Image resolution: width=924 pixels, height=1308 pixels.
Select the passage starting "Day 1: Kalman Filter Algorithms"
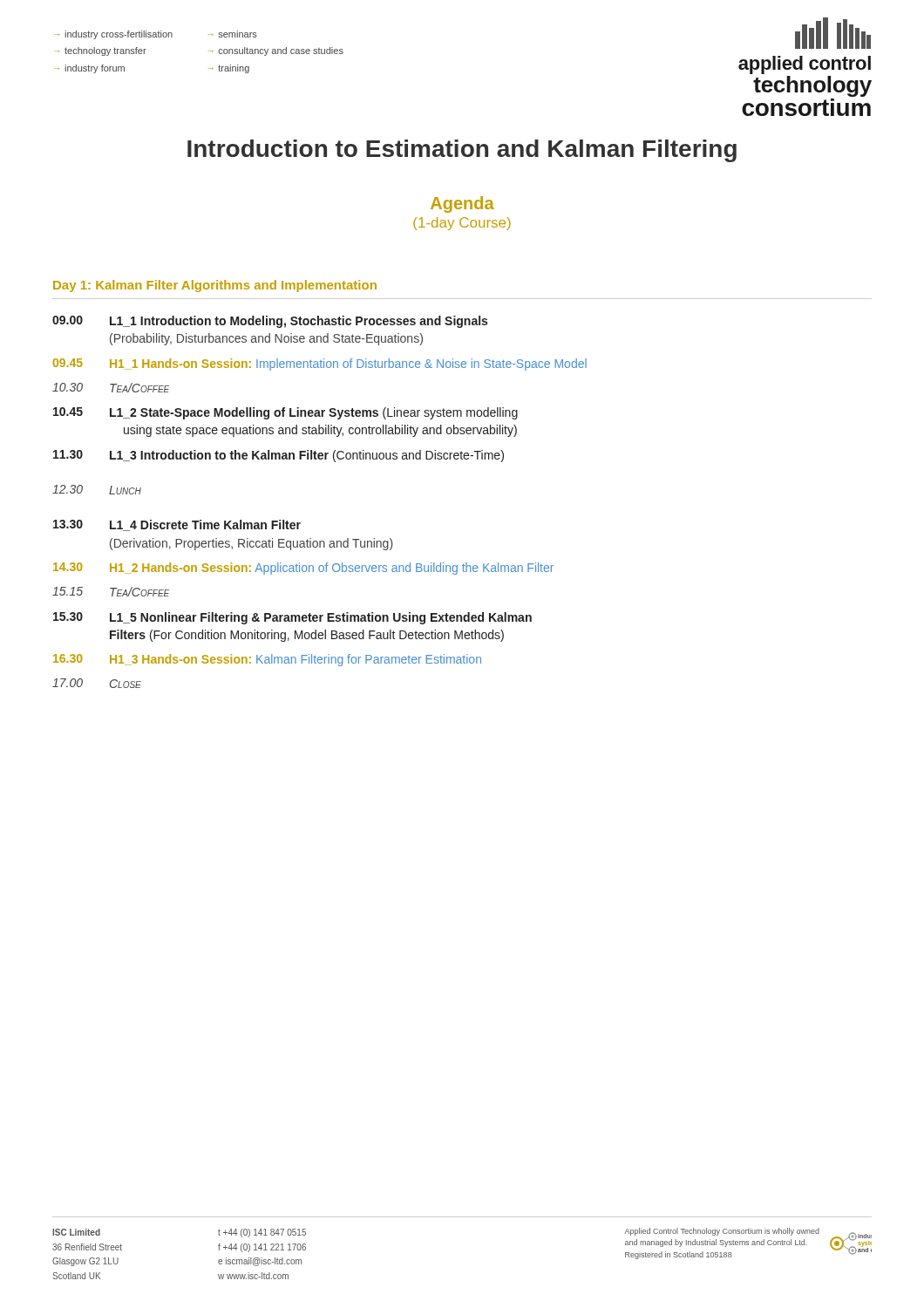(215, 285)
